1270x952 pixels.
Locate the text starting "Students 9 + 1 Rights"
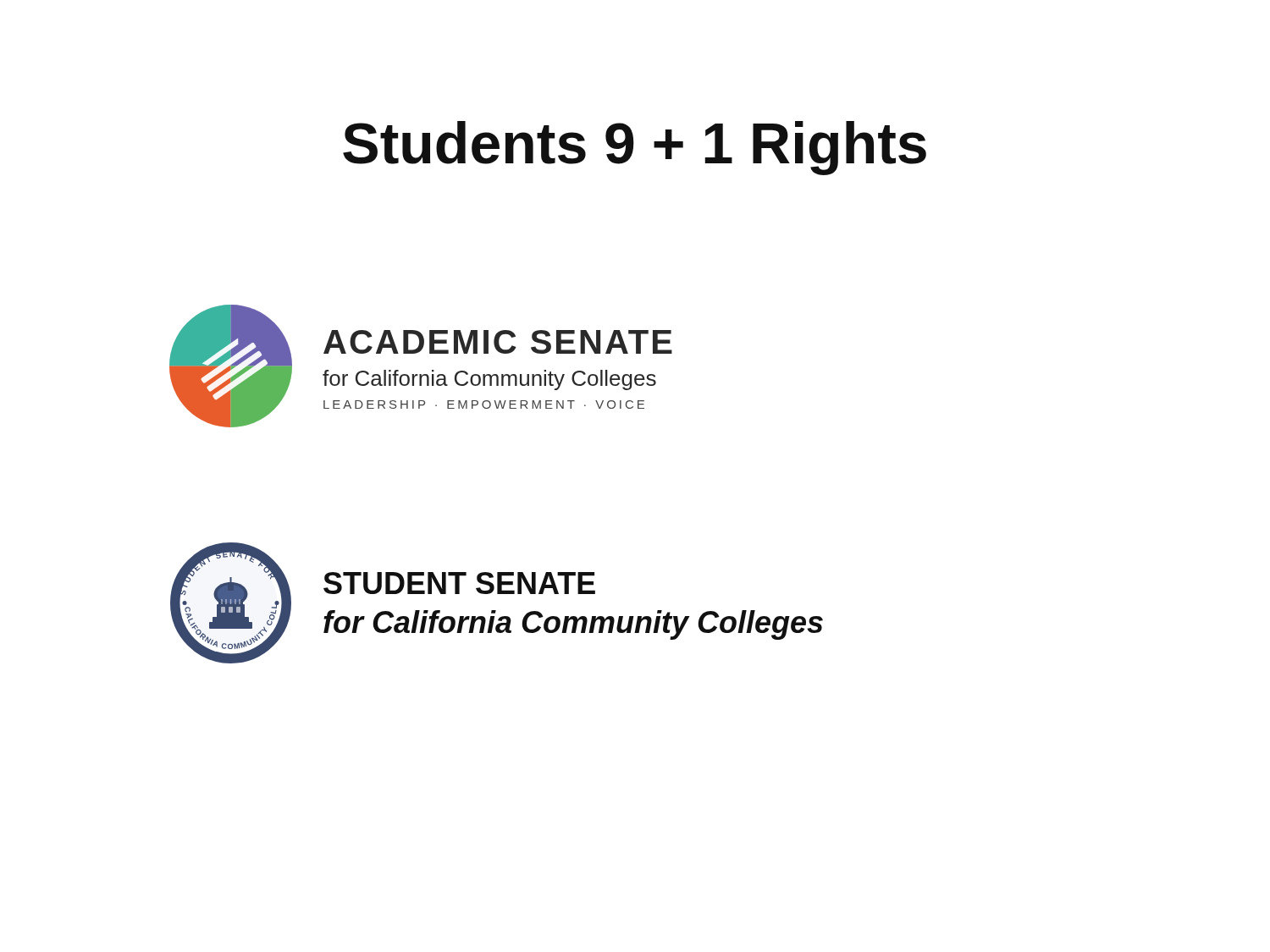pyautogui.click(x=635, y=143)
